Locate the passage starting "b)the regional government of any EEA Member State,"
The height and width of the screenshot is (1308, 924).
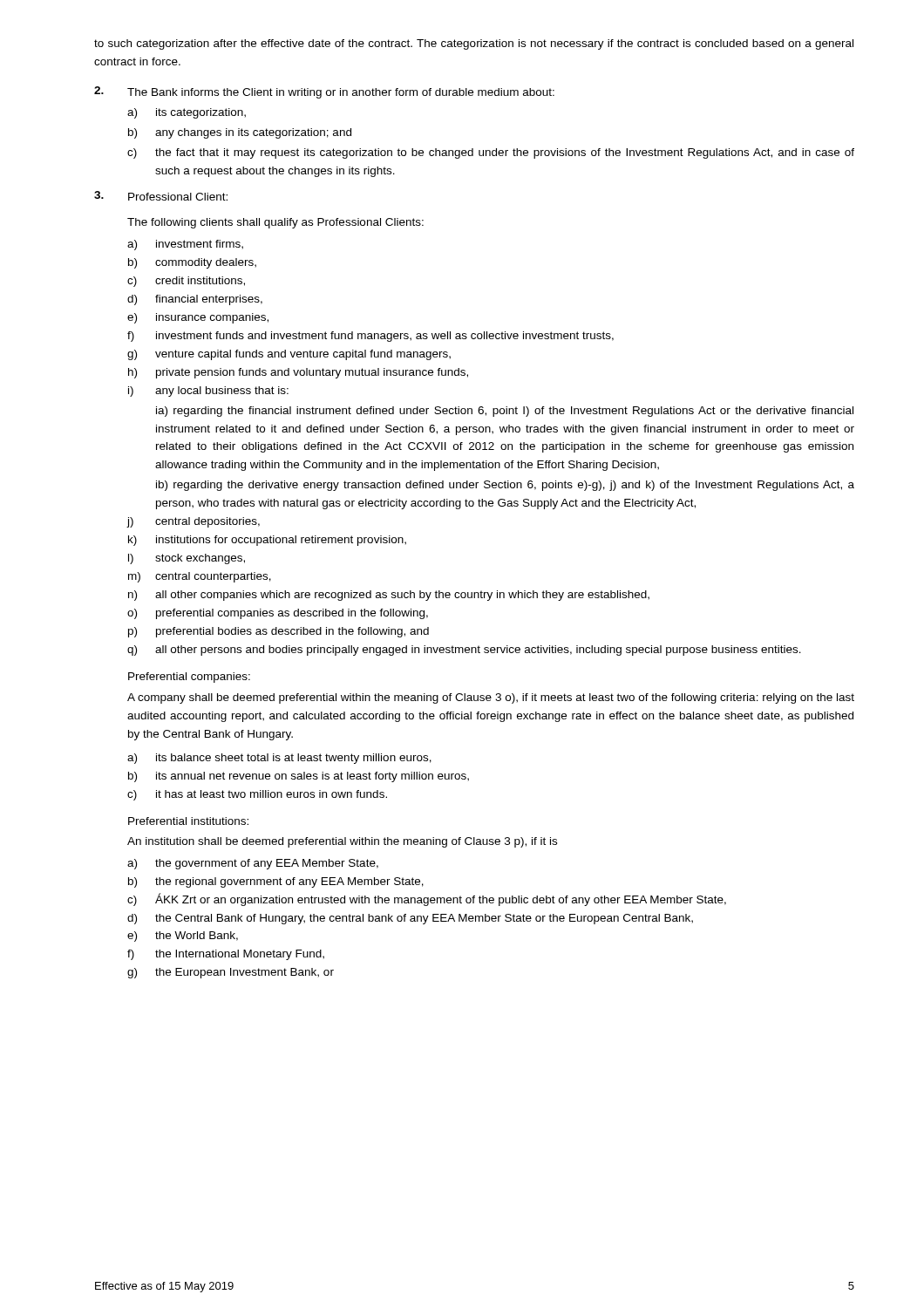(x=276, y=882)
